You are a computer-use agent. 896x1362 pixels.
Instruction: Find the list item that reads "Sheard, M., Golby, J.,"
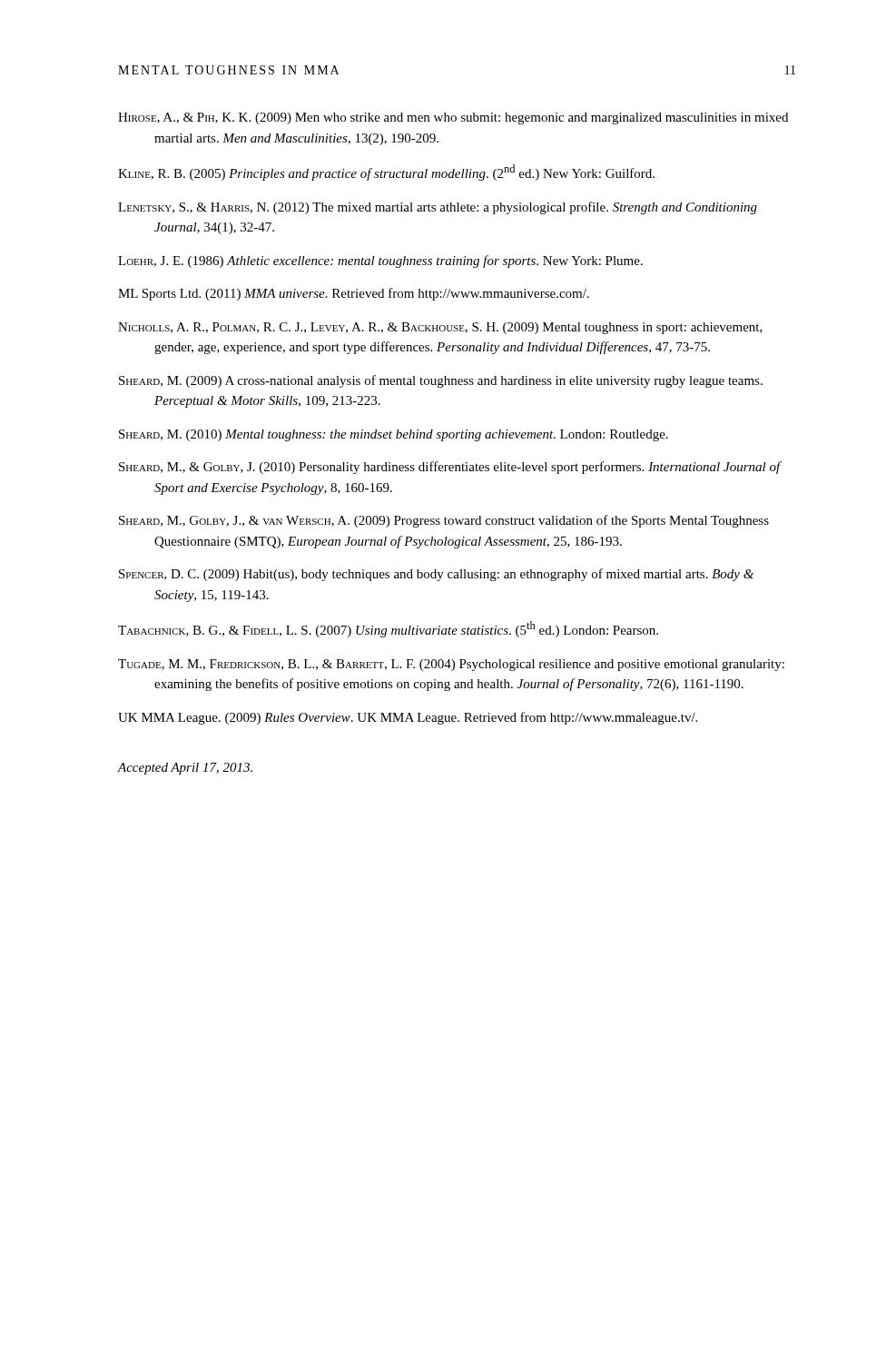coord(443,530)
